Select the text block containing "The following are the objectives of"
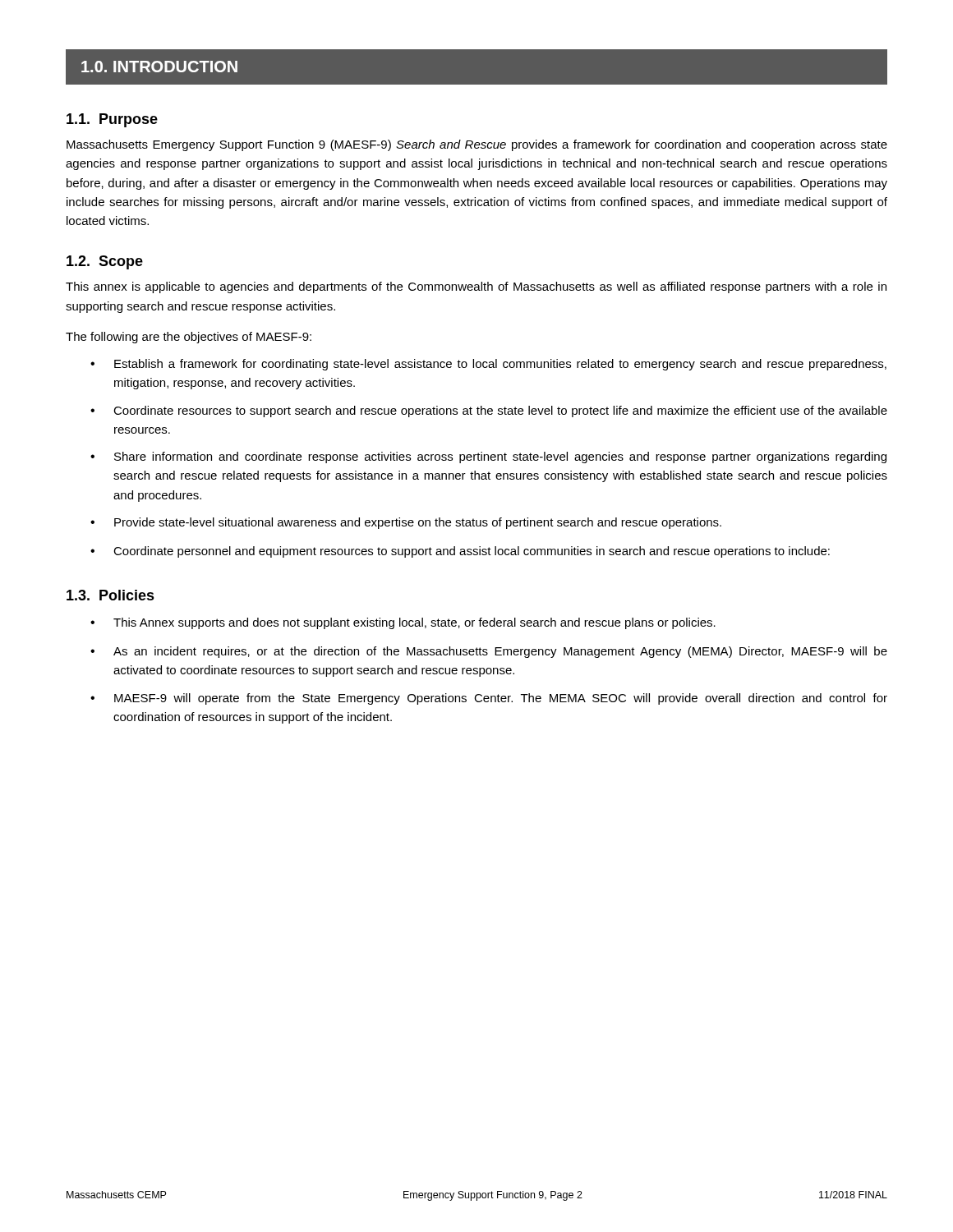Screen dimensions: 1232x953 [189, 336]
